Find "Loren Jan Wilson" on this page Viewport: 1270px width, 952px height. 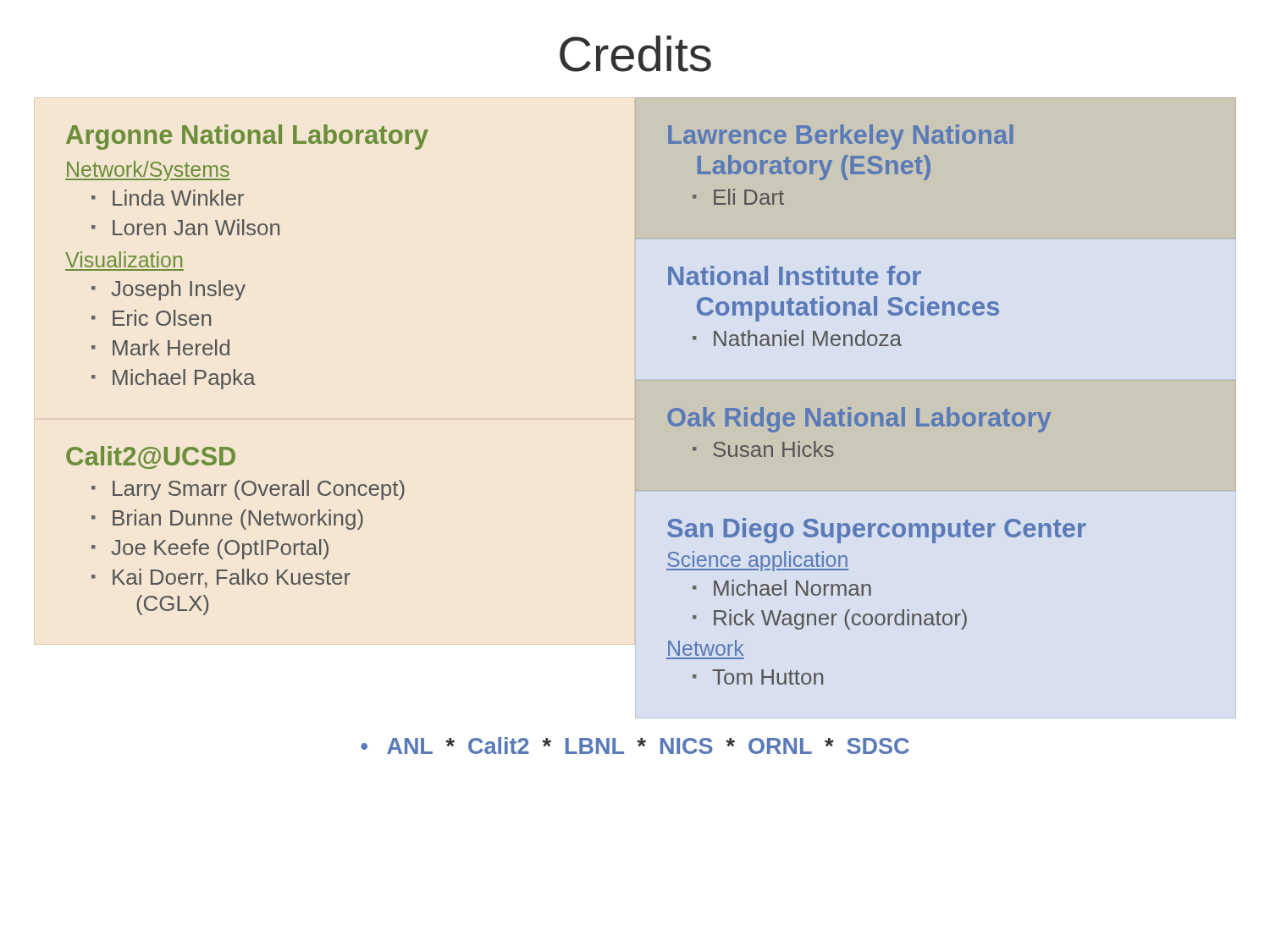(196, 228)
